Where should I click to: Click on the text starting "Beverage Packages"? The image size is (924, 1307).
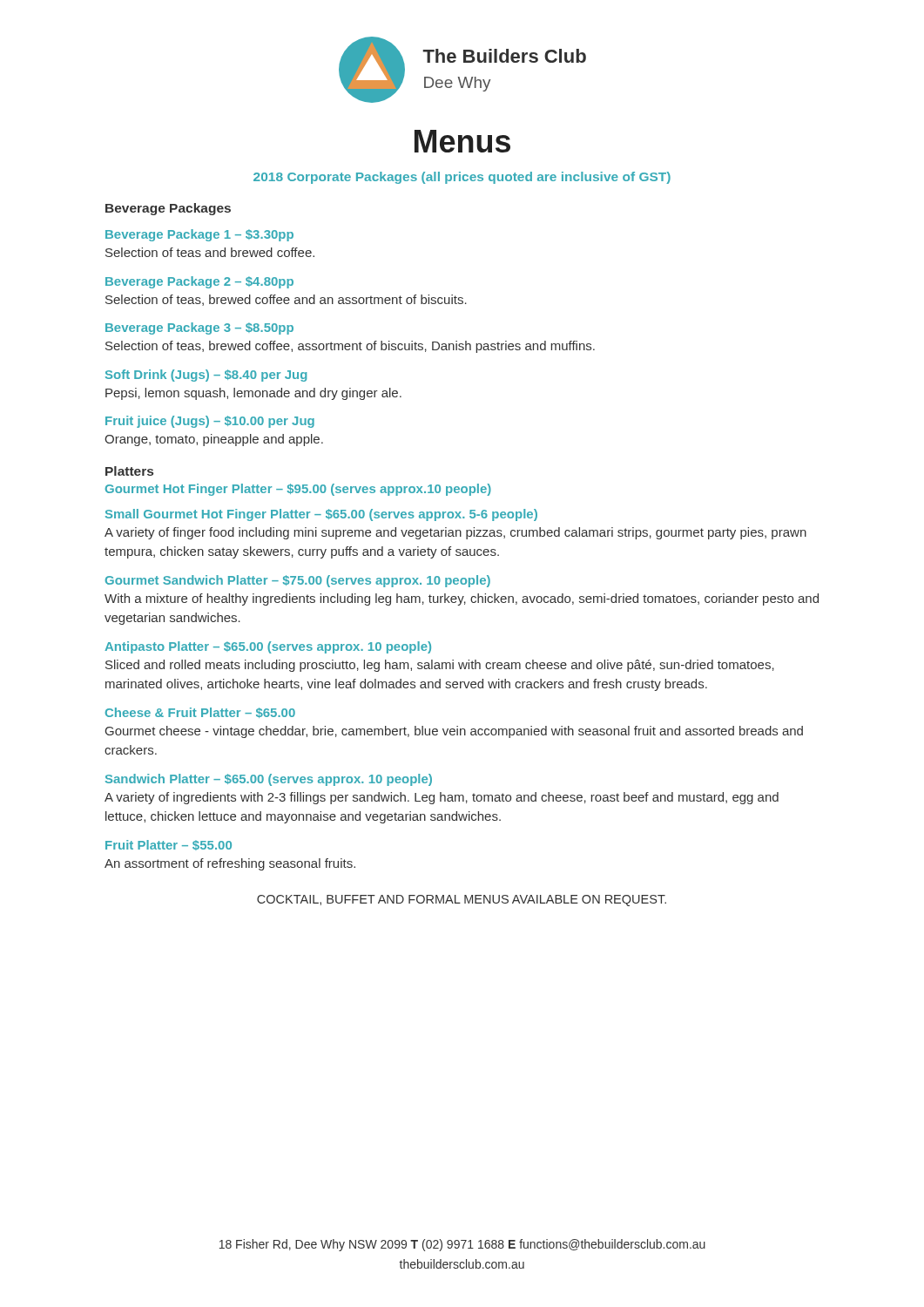tap(168, 208)
